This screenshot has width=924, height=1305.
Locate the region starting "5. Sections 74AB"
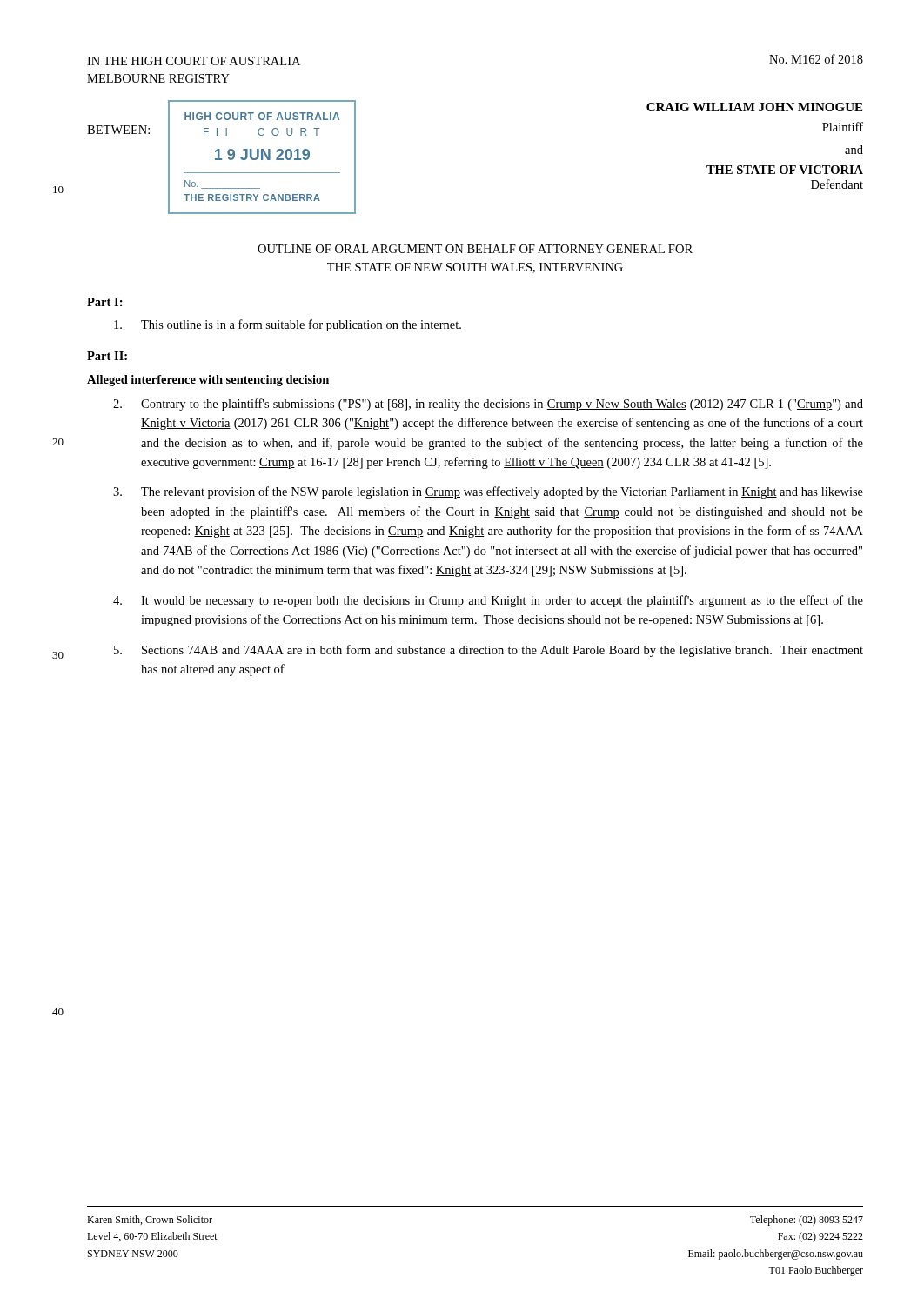coord(488,660)
